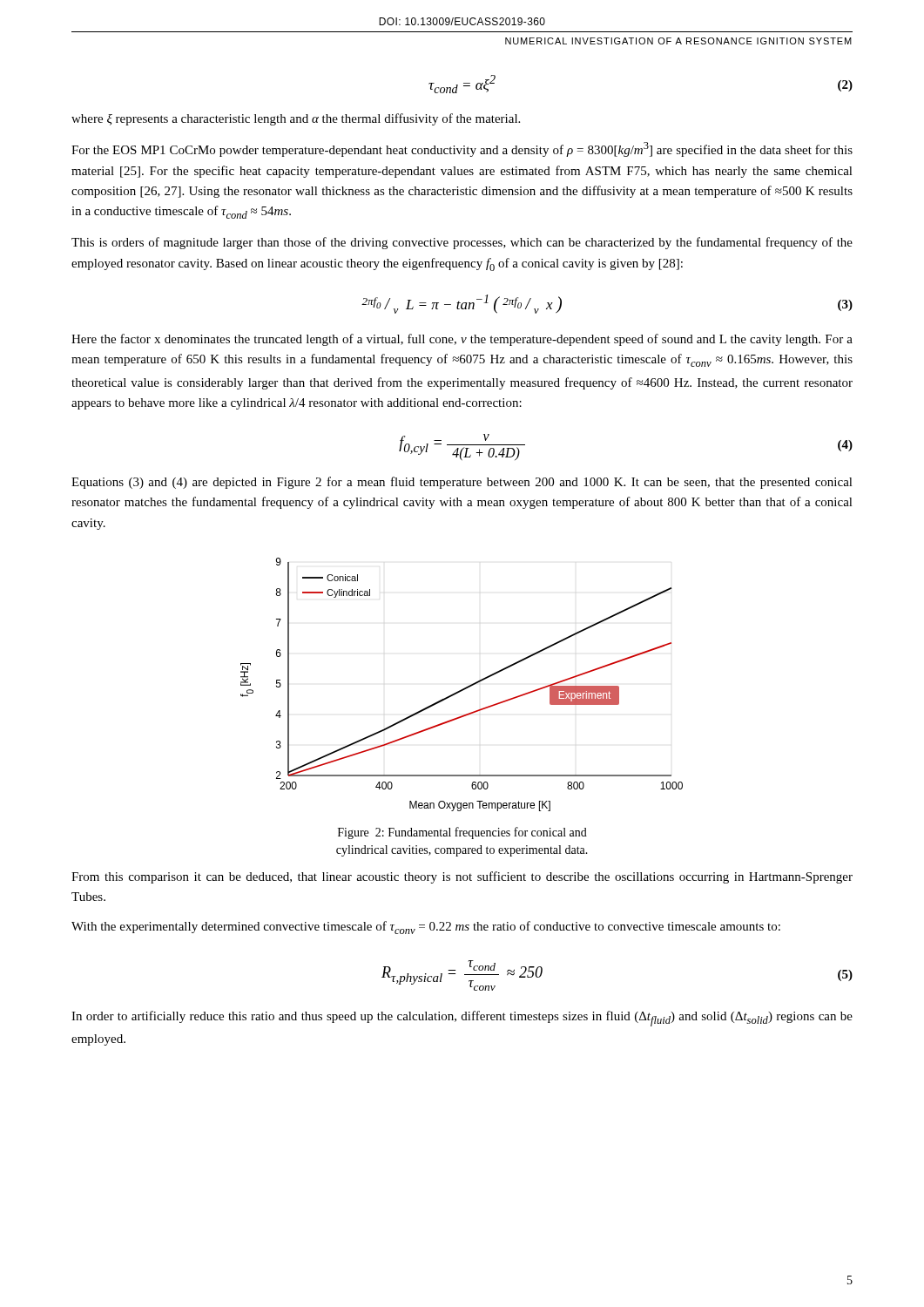Find the text block with the text "where ξ represents a characteristic length and"

(x=296, y=119)
